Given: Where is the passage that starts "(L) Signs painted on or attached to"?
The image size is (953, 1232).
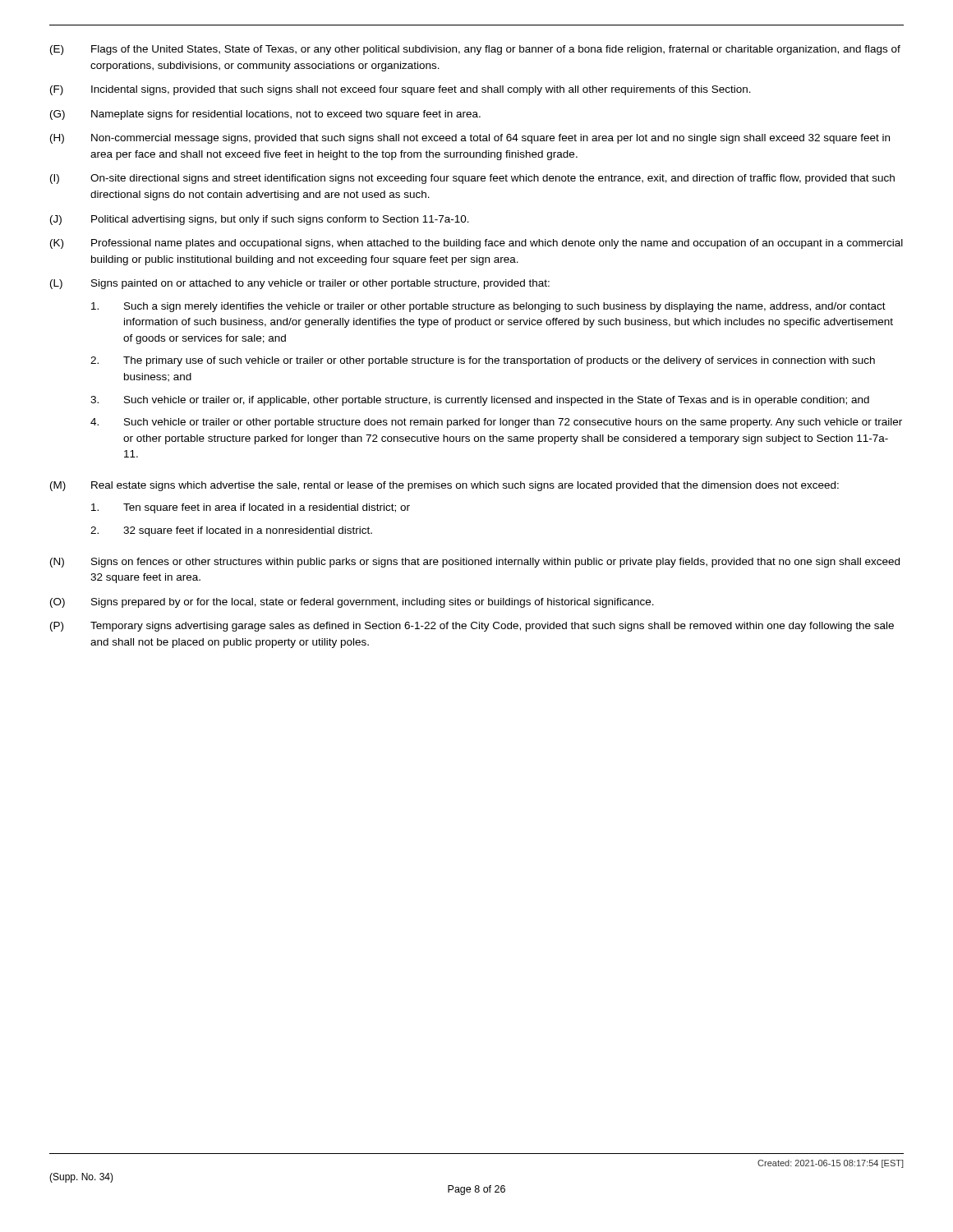Looking at the screenshot, I should pos(476,372).
